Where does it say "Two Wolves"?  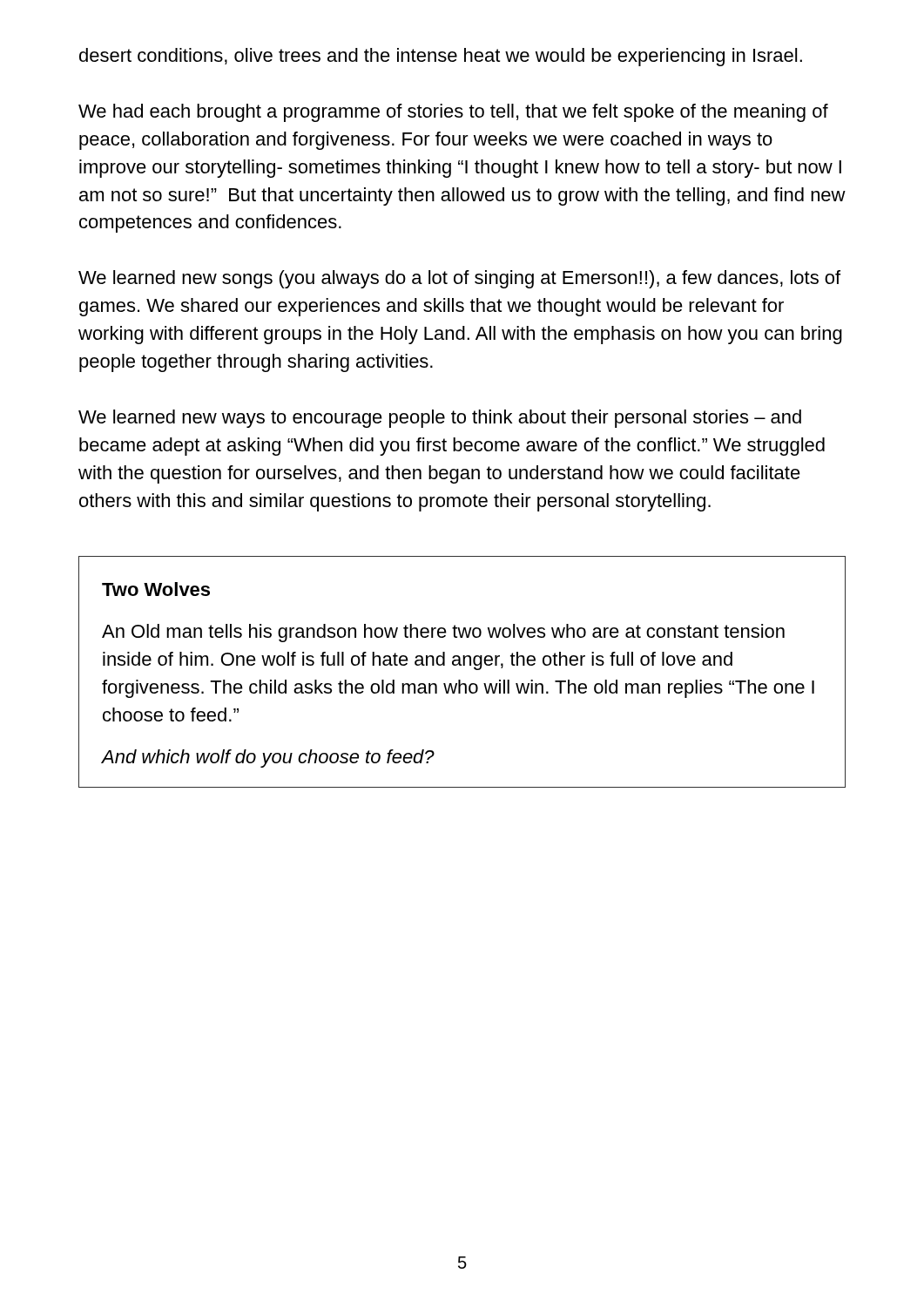(x=156, y=590)
